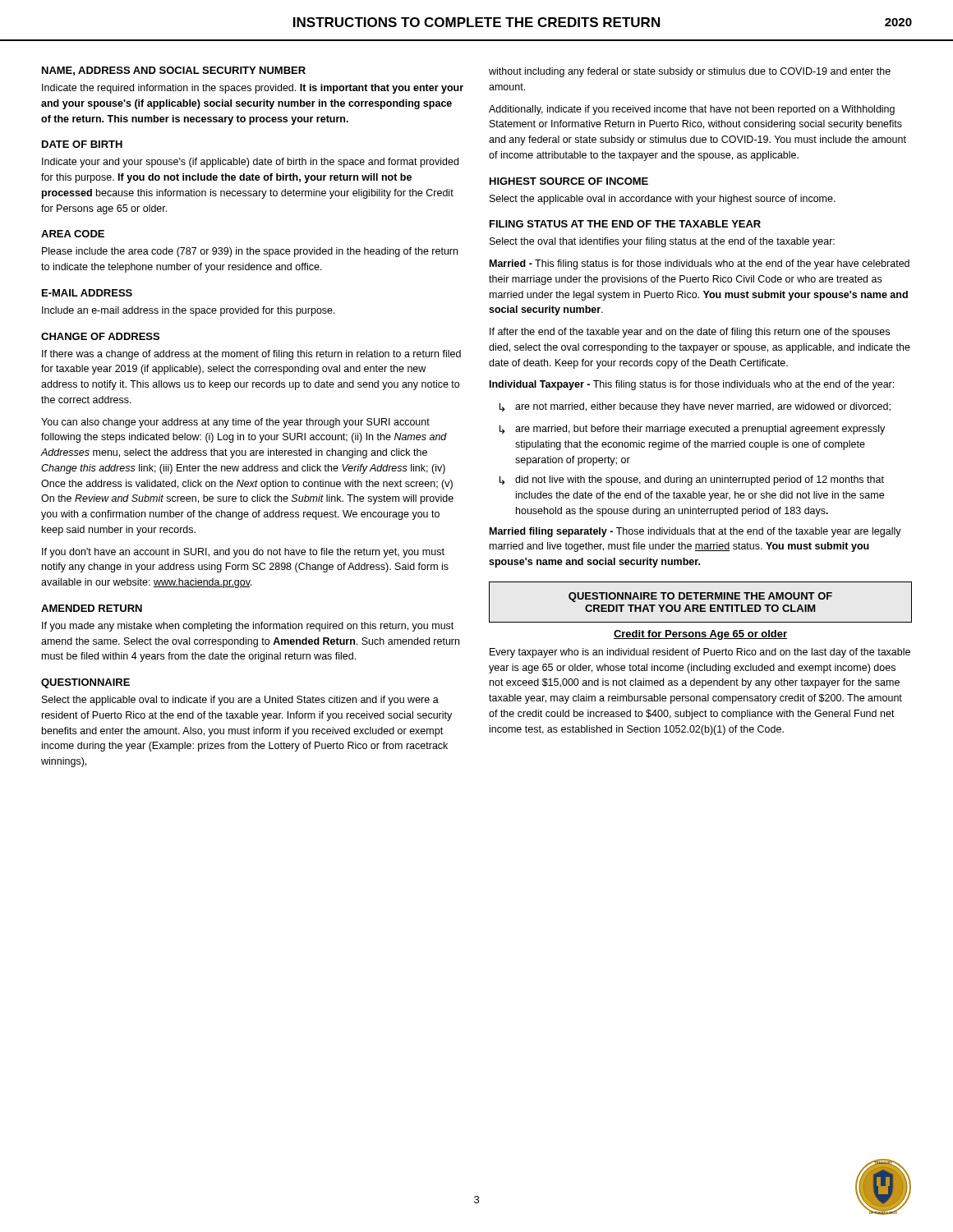Select the section header that reads "Credit for Persons Age"
This screenshot has width=953, height=1232.
click(x=700, y=633)
